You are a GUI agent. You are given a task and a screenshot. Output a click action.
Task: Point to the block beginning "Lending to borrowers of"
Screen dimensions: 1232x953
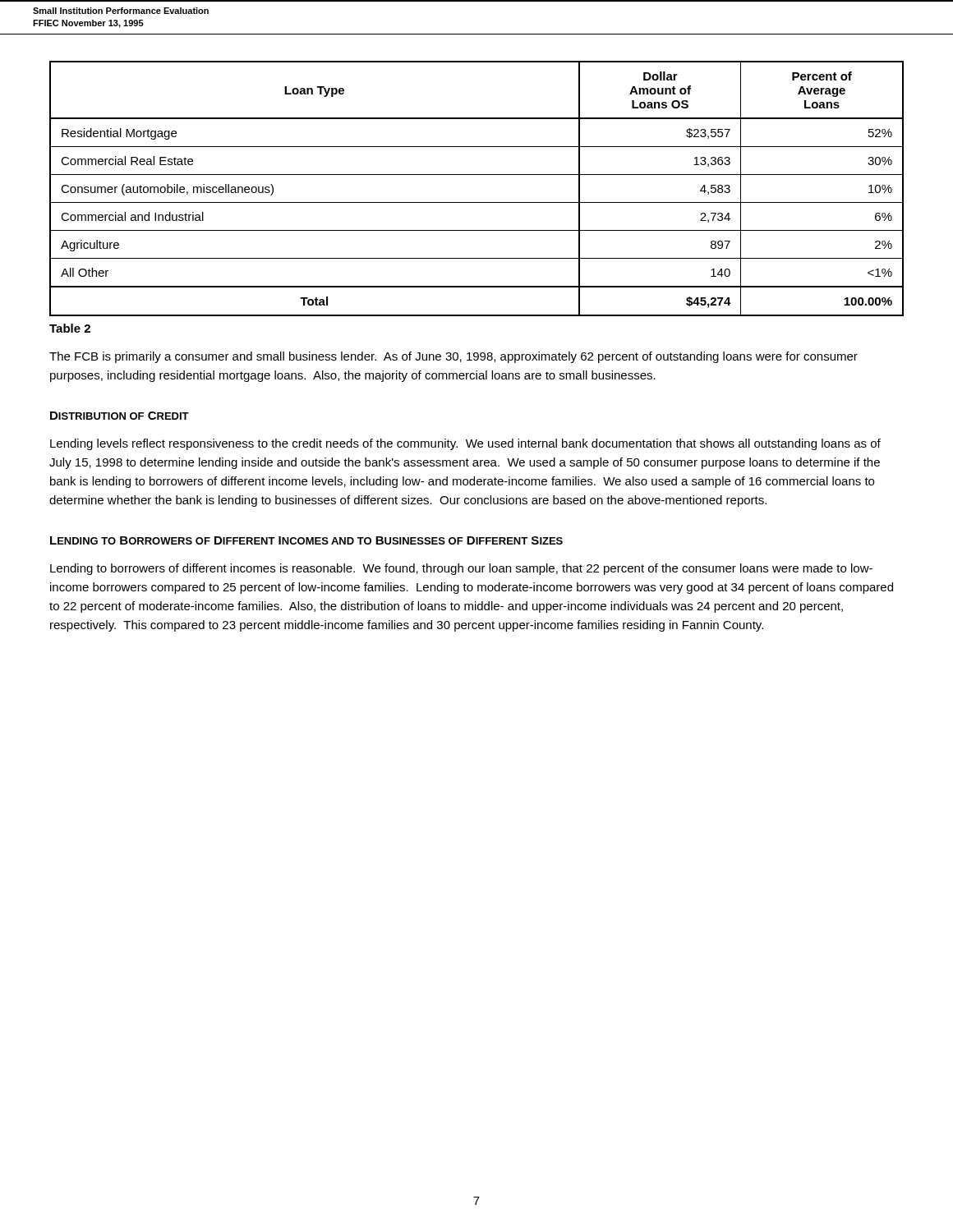[472, 596]
